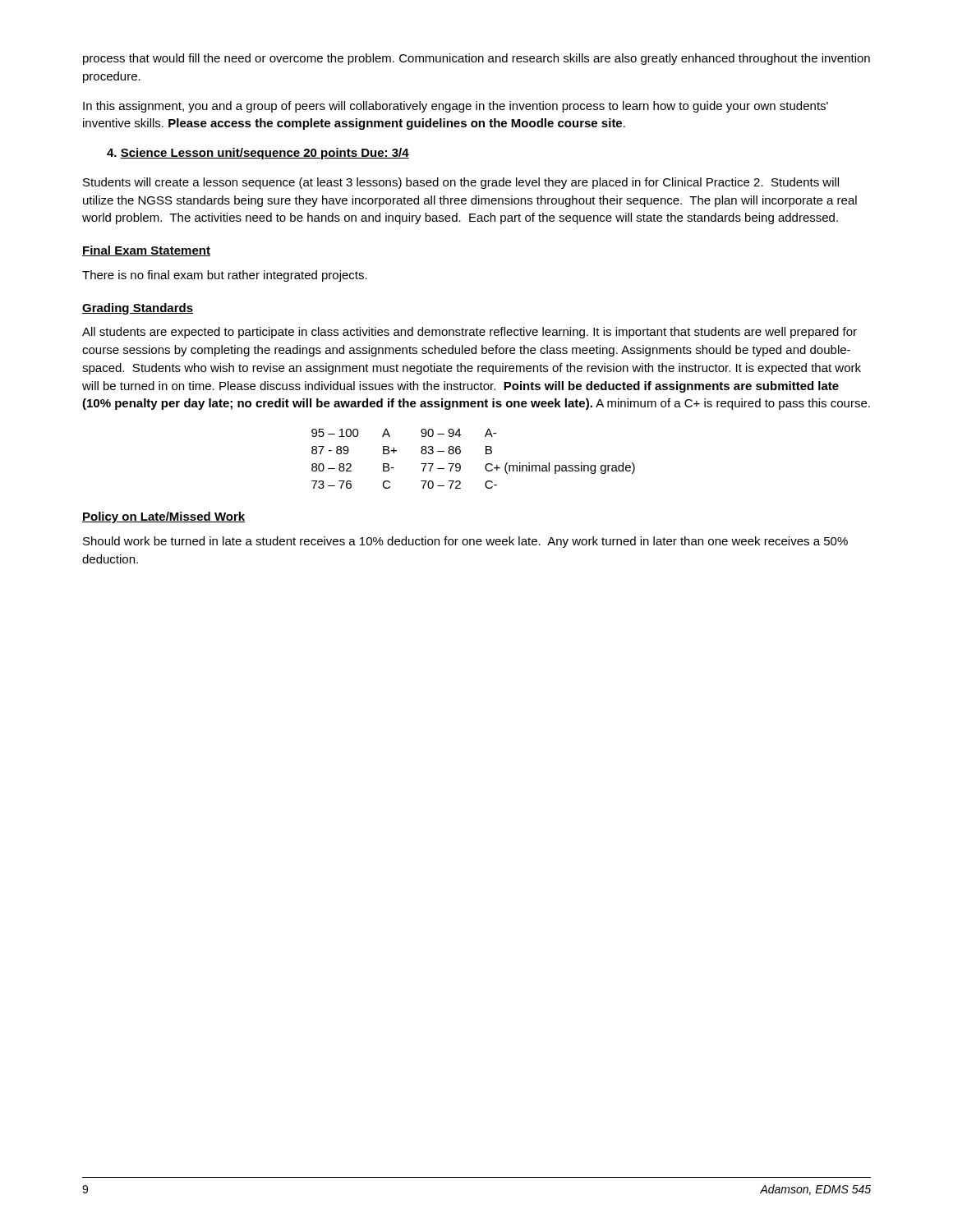
Task: Click the passage that begins "All students are"
Action: pyautogui.click(x=476, y=367)
